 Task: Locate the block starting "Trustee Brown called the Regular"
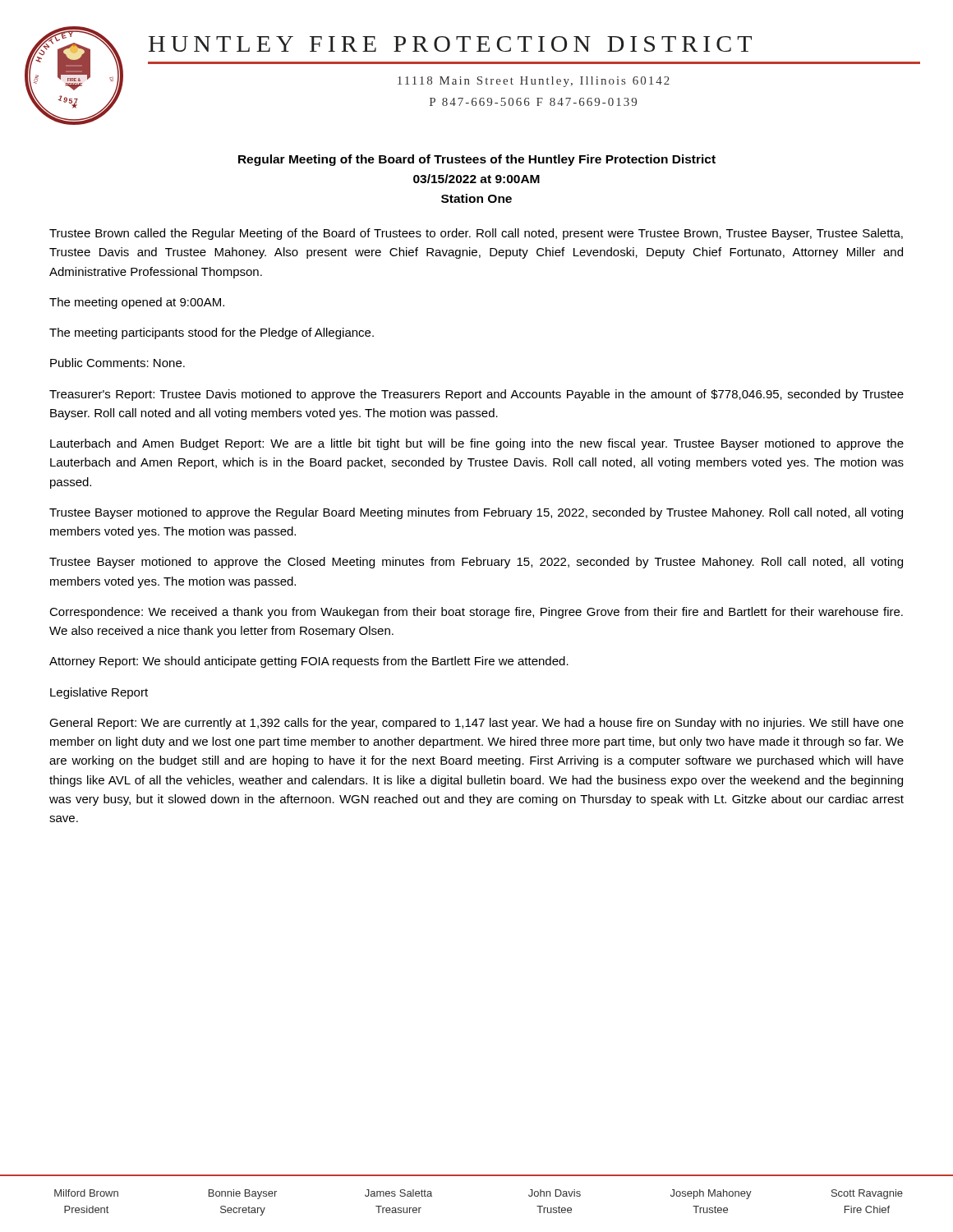click(476, 252)
